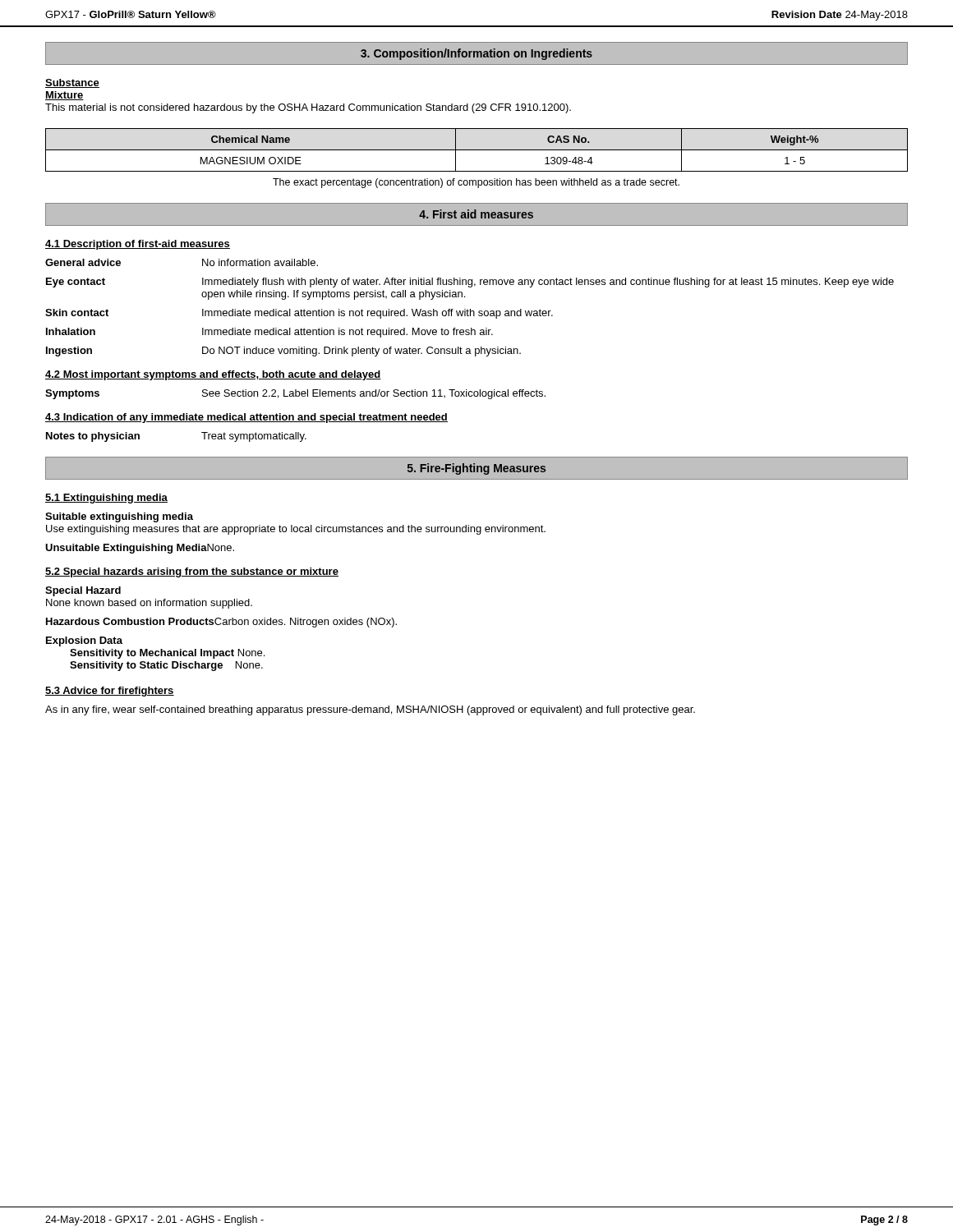Viewport: 953px width, 1232px height.
Task: Find the element starting "4. First aid measures"
Action: (476, 214)
